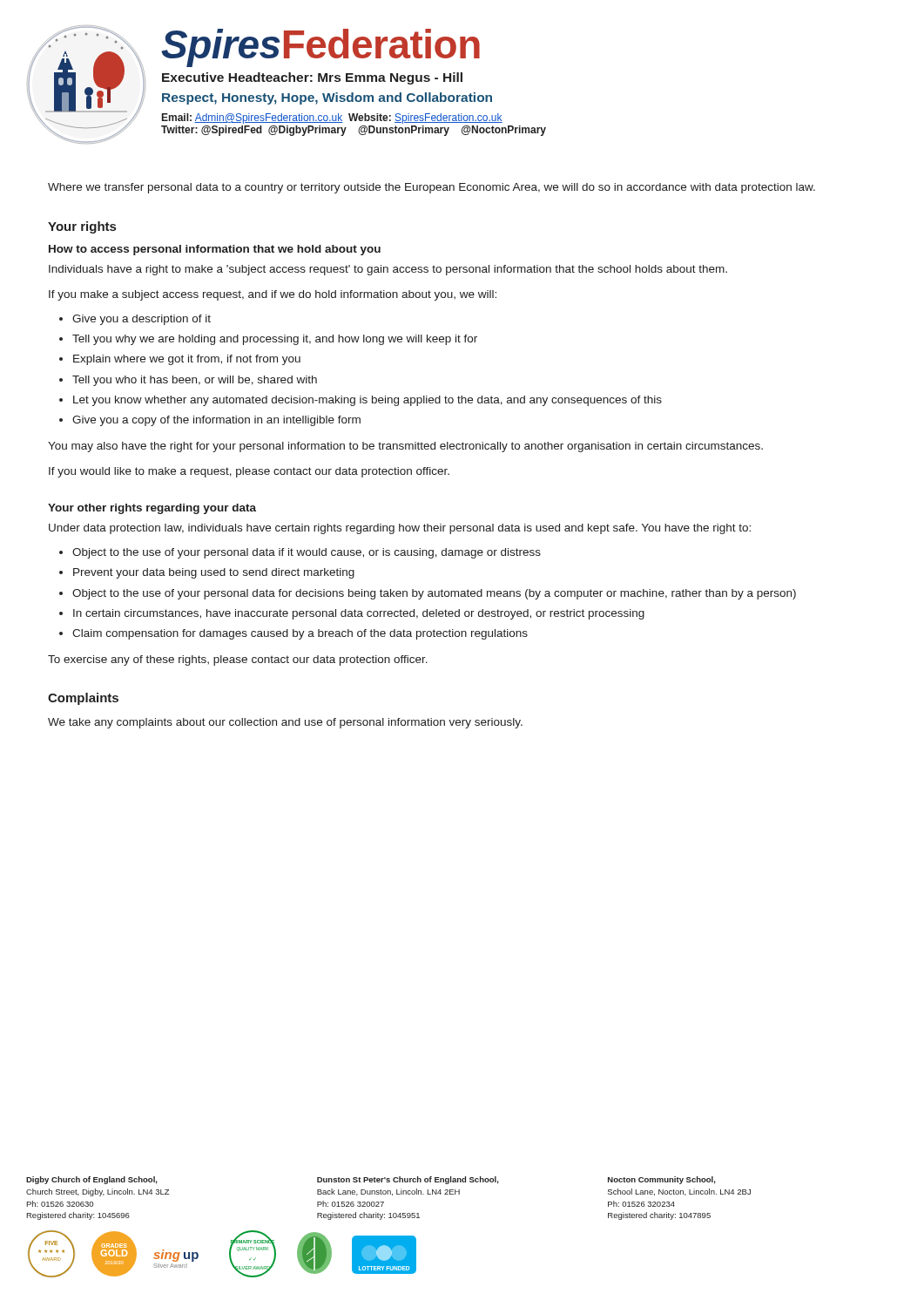Image resolution: width=924 pixels, height=1307 pixels.
Task: Find the block on this page that starts "Tell you who"
Action: click(x=195, y=379)
